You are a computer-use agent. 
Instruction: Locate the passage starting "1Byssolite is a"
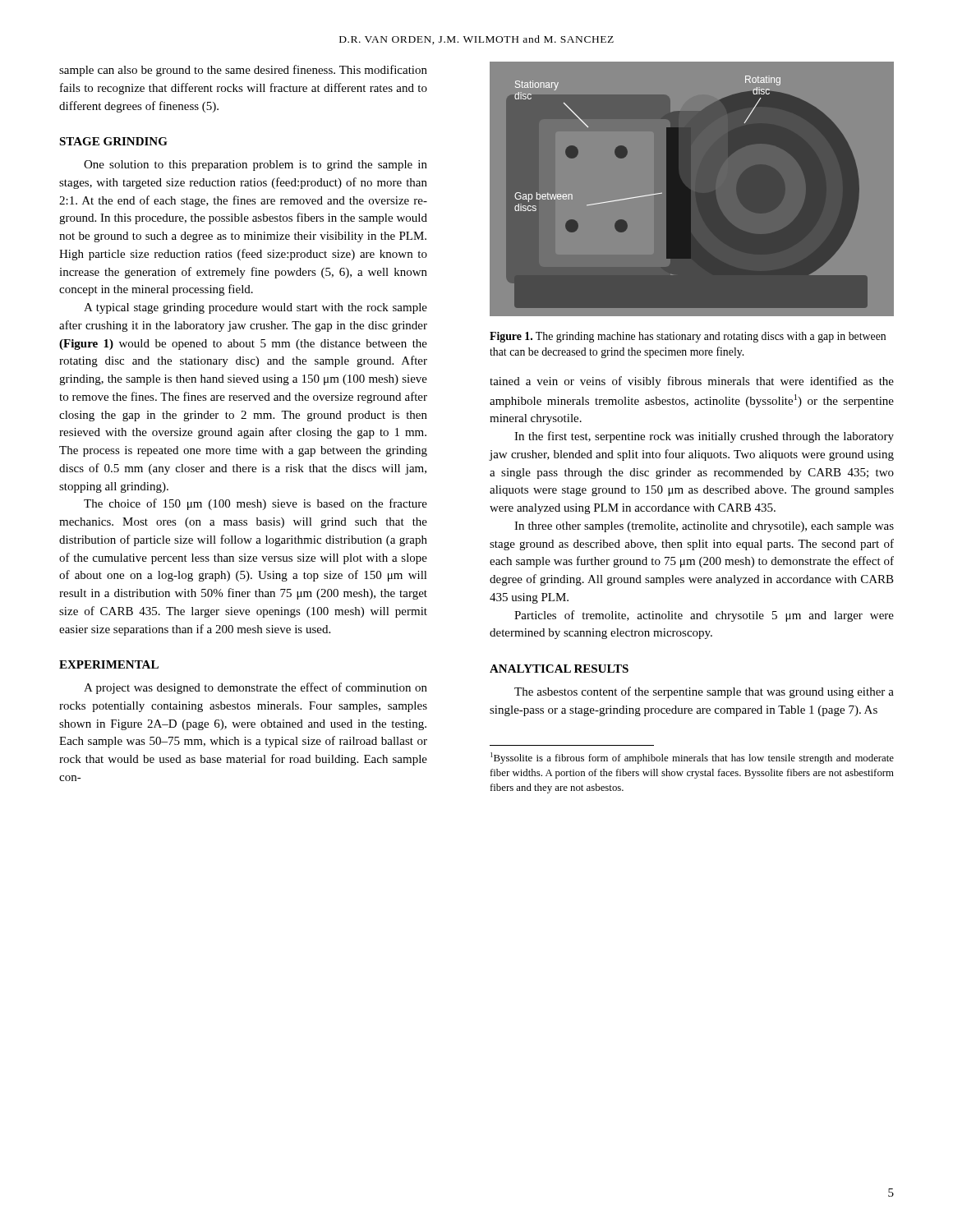click(x=692, y=772)
